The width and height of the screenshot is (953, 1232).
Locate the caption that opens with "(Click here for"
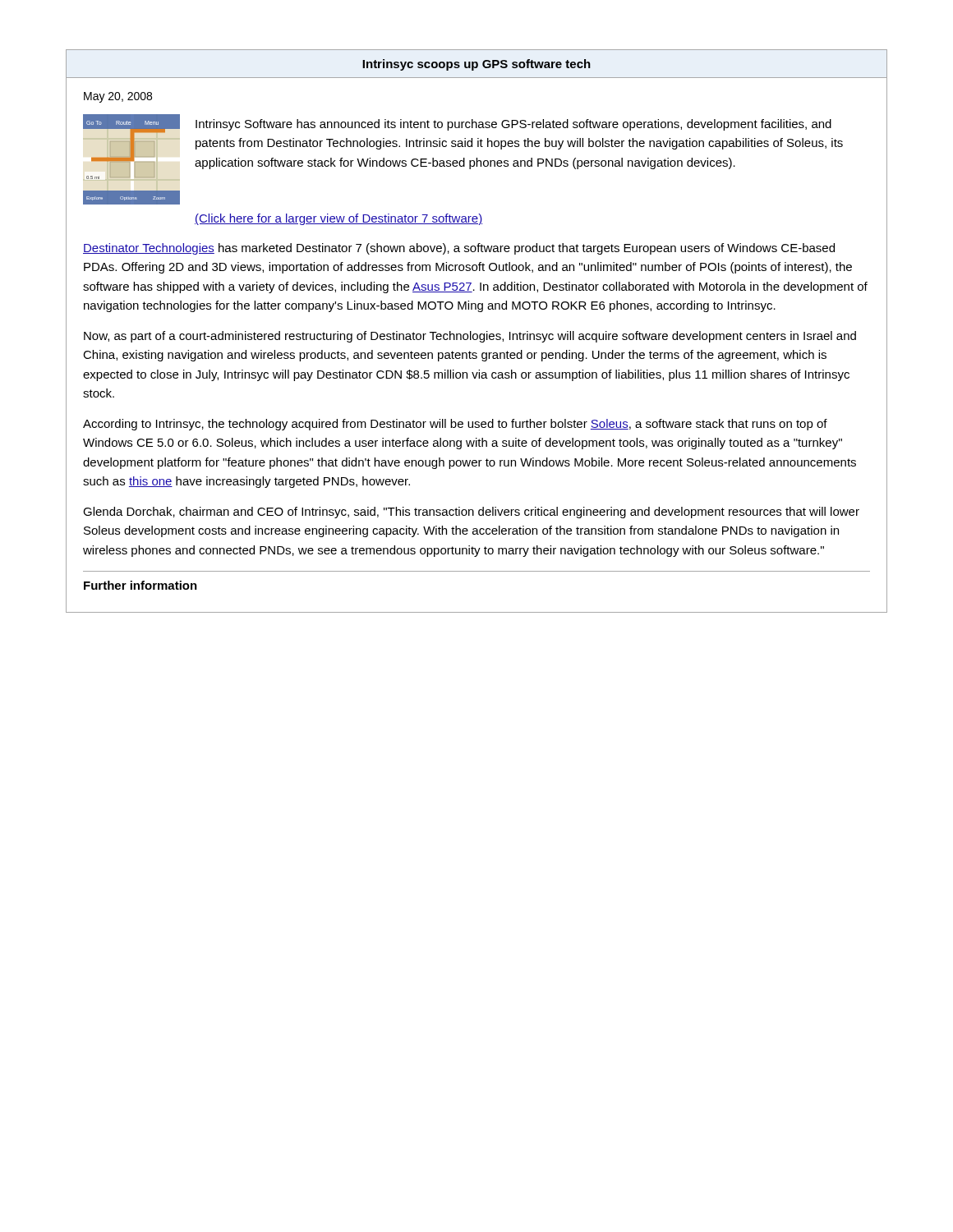click(x=339, y=218)
